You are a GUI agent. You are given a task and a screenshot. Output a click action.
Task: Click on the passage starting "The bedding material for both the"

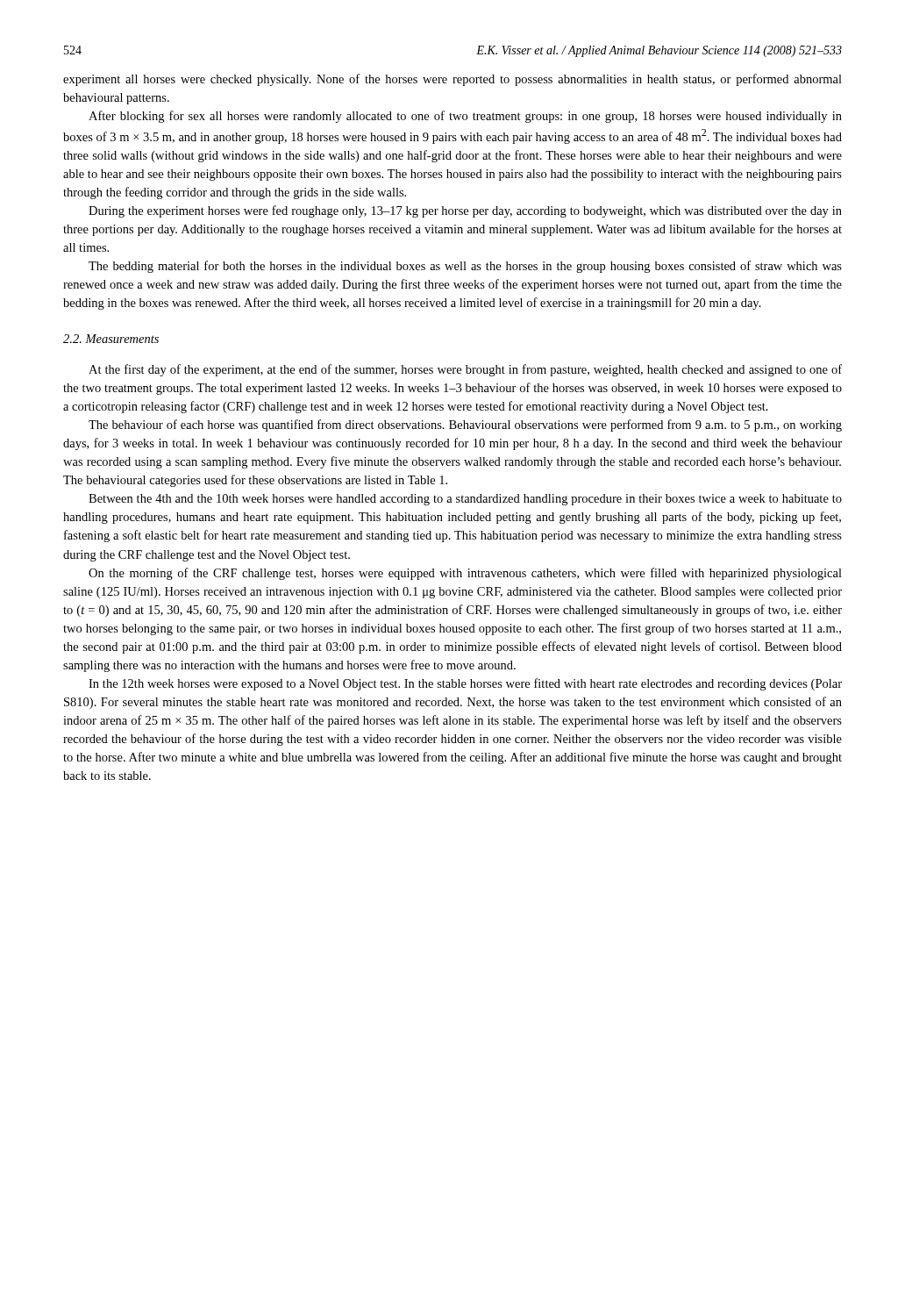[x=452, y=285]
